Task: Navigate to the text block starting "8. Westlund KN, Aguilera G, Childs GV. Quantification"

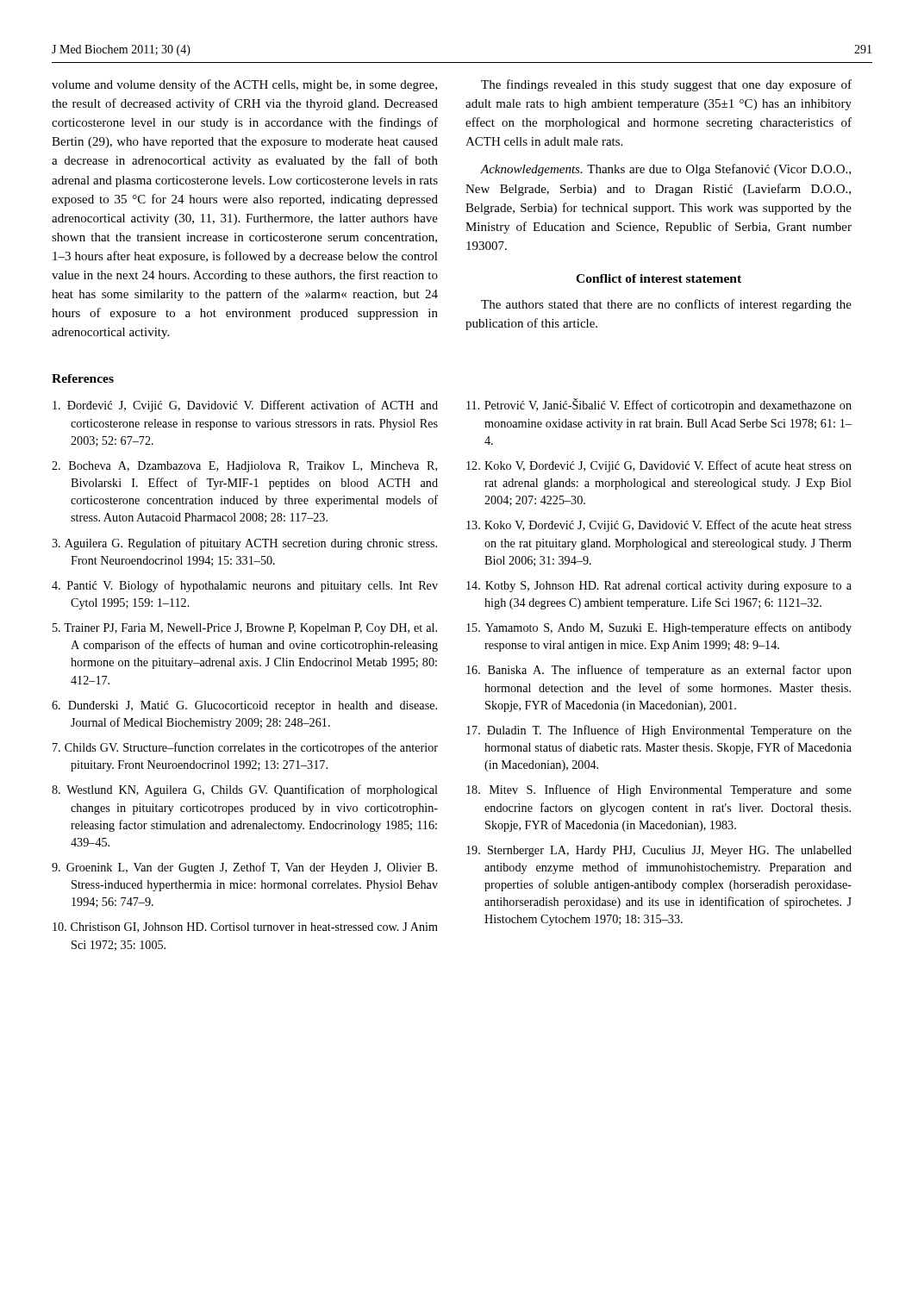Action: click(x=245, y=816)
